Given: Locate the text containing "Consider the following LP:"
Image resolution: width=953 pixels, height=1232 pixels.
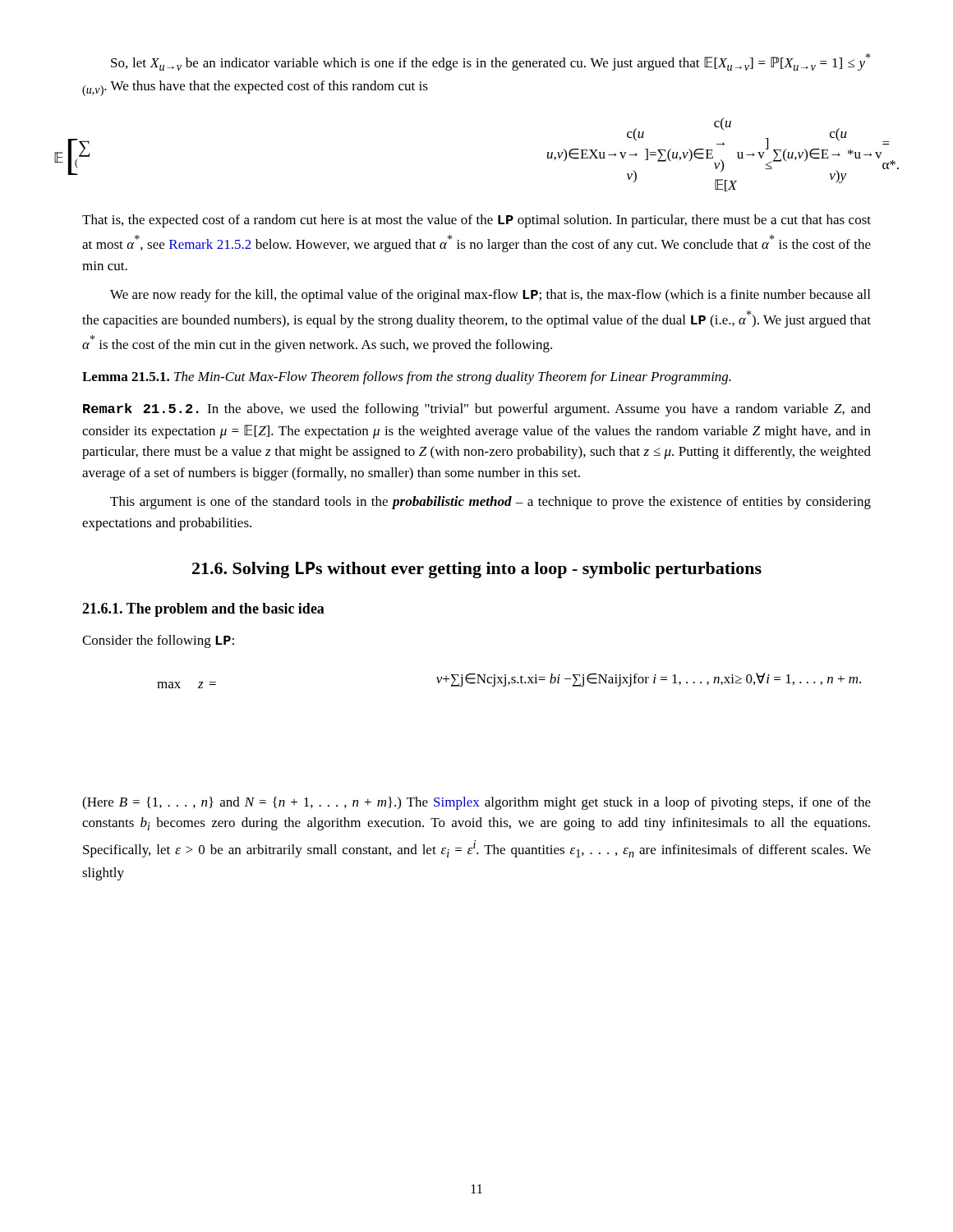Looking at the screenshot, I should pos(158,641).
